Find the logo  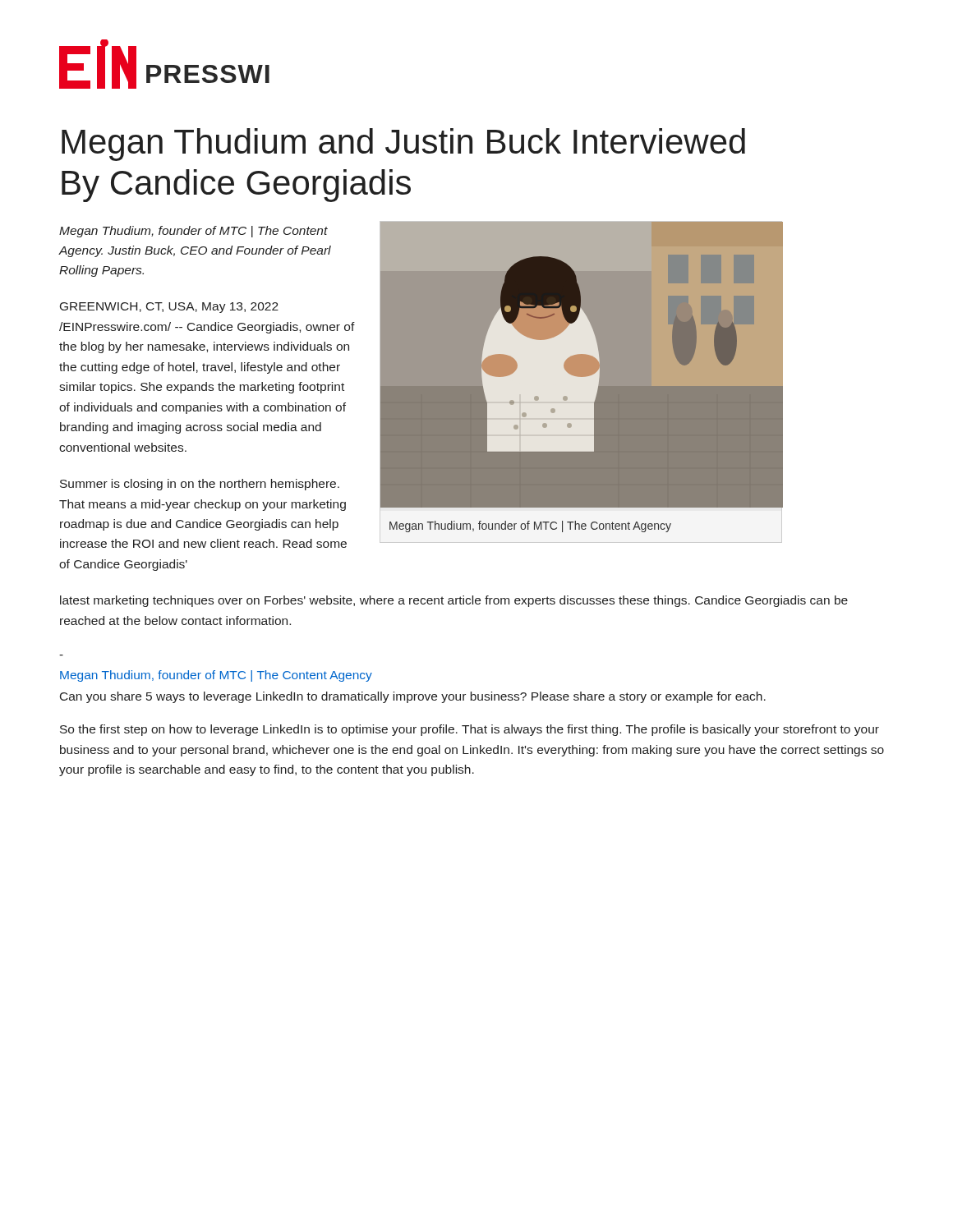point(166,67)
